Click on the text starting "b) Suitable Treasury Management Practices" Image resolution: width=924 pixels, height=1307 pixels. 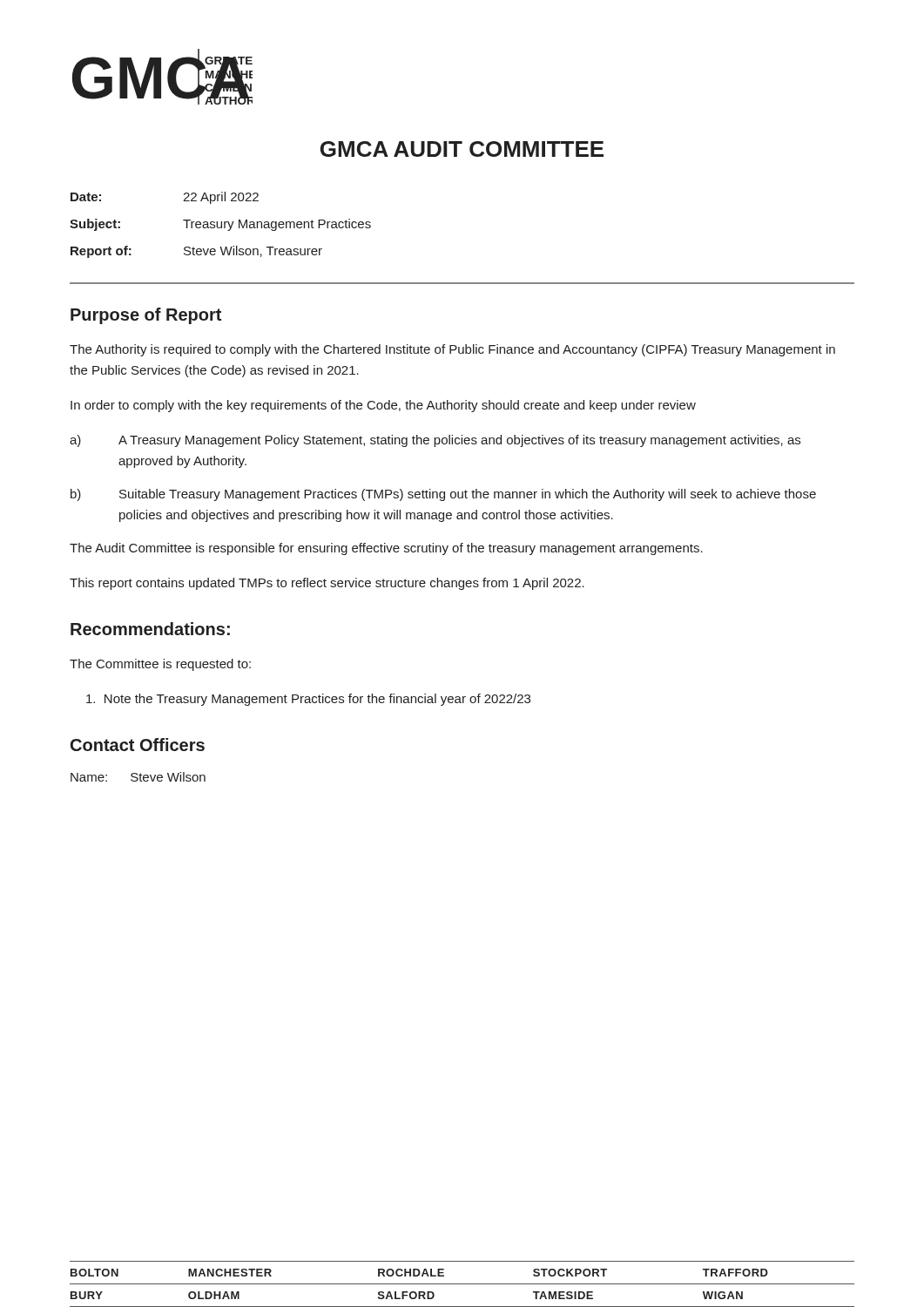click(462, 505)
